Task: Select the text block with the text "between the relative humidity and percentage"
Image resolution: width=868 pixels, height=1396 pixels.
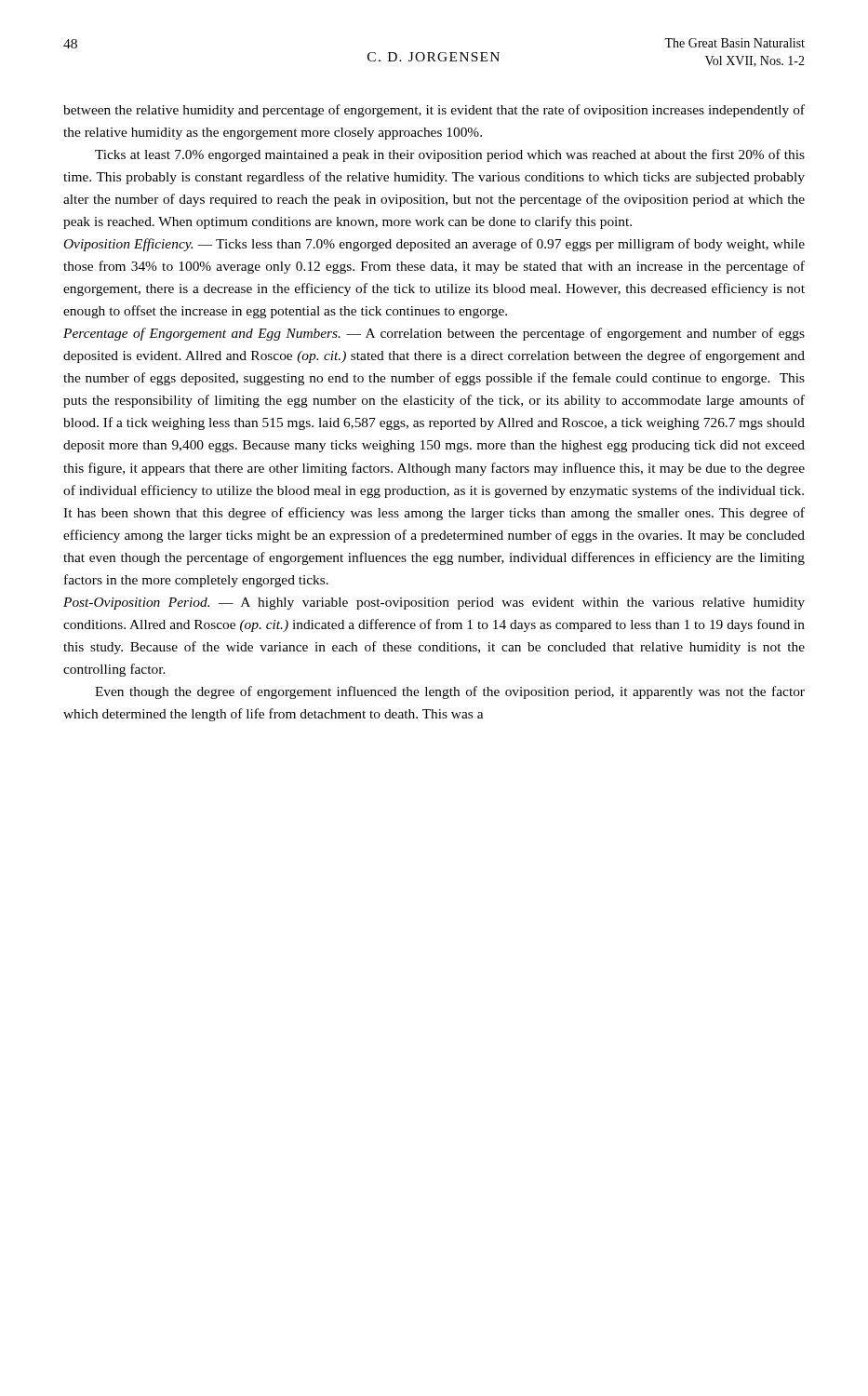Action: (434, 412)
